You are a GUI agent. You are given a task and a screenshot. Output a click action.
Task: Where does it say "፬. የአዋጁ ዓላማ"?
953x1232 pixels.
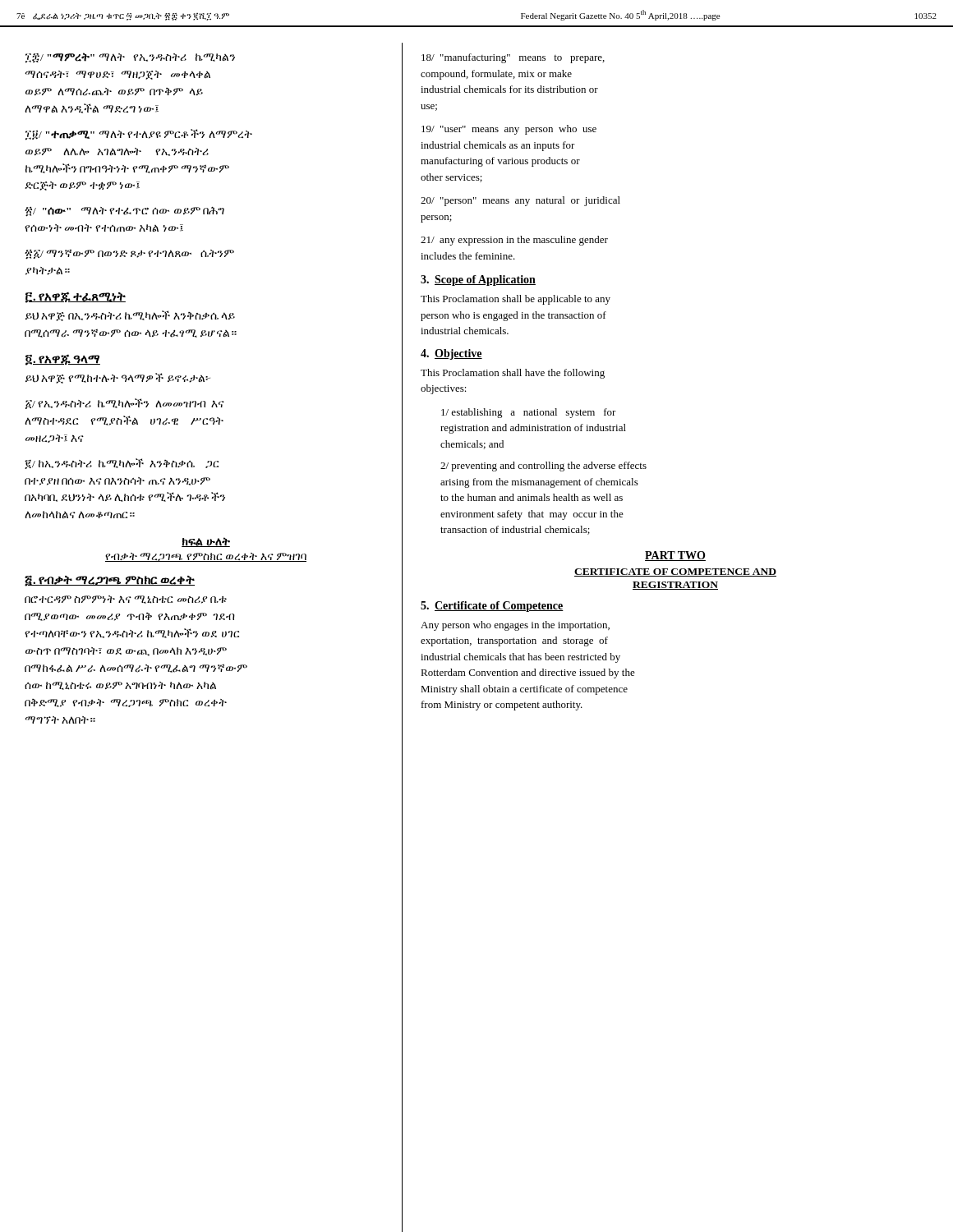point(62,359)
